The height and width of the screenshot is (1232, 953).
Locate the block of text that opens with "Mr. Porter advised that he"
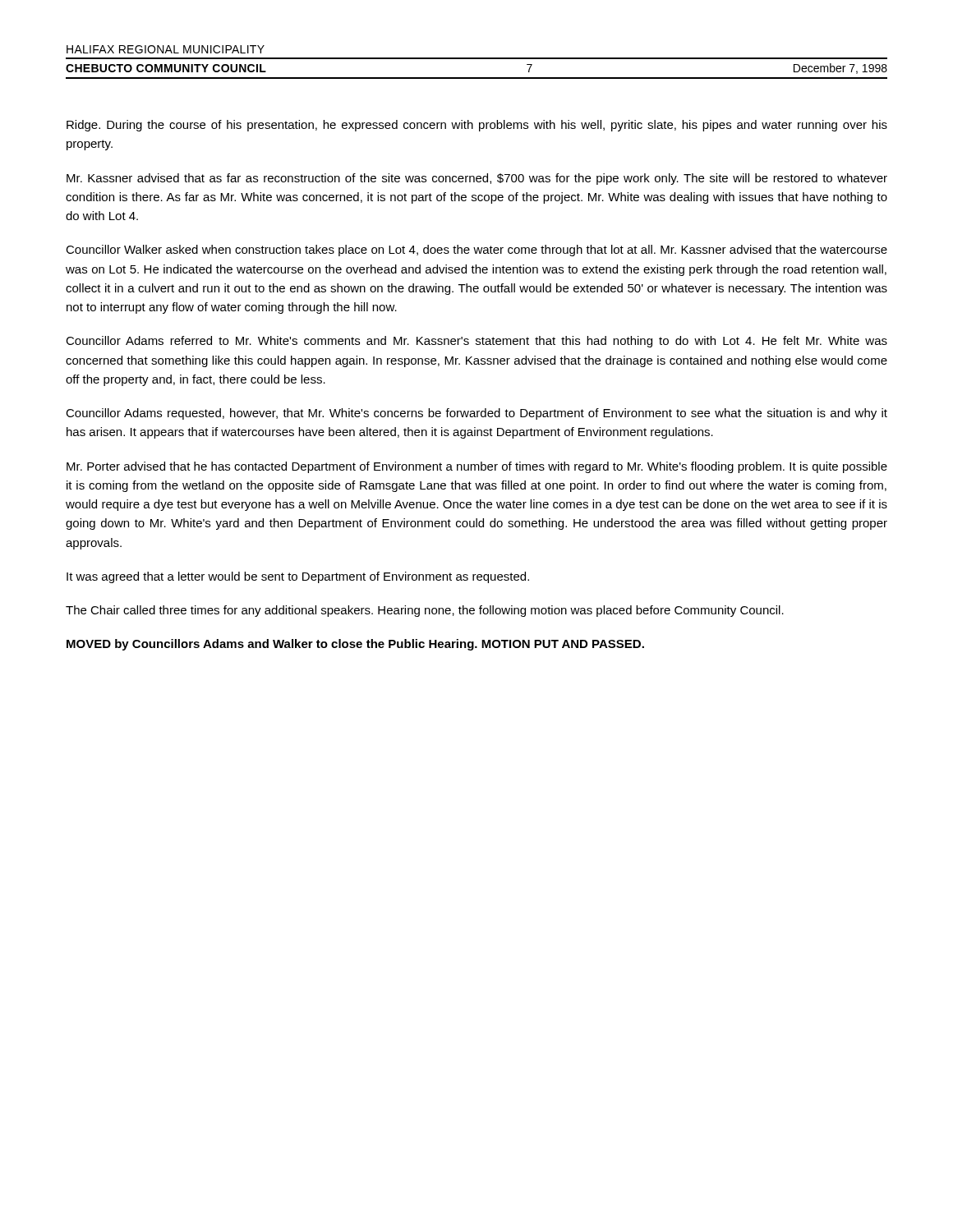[x=476, y=504]
